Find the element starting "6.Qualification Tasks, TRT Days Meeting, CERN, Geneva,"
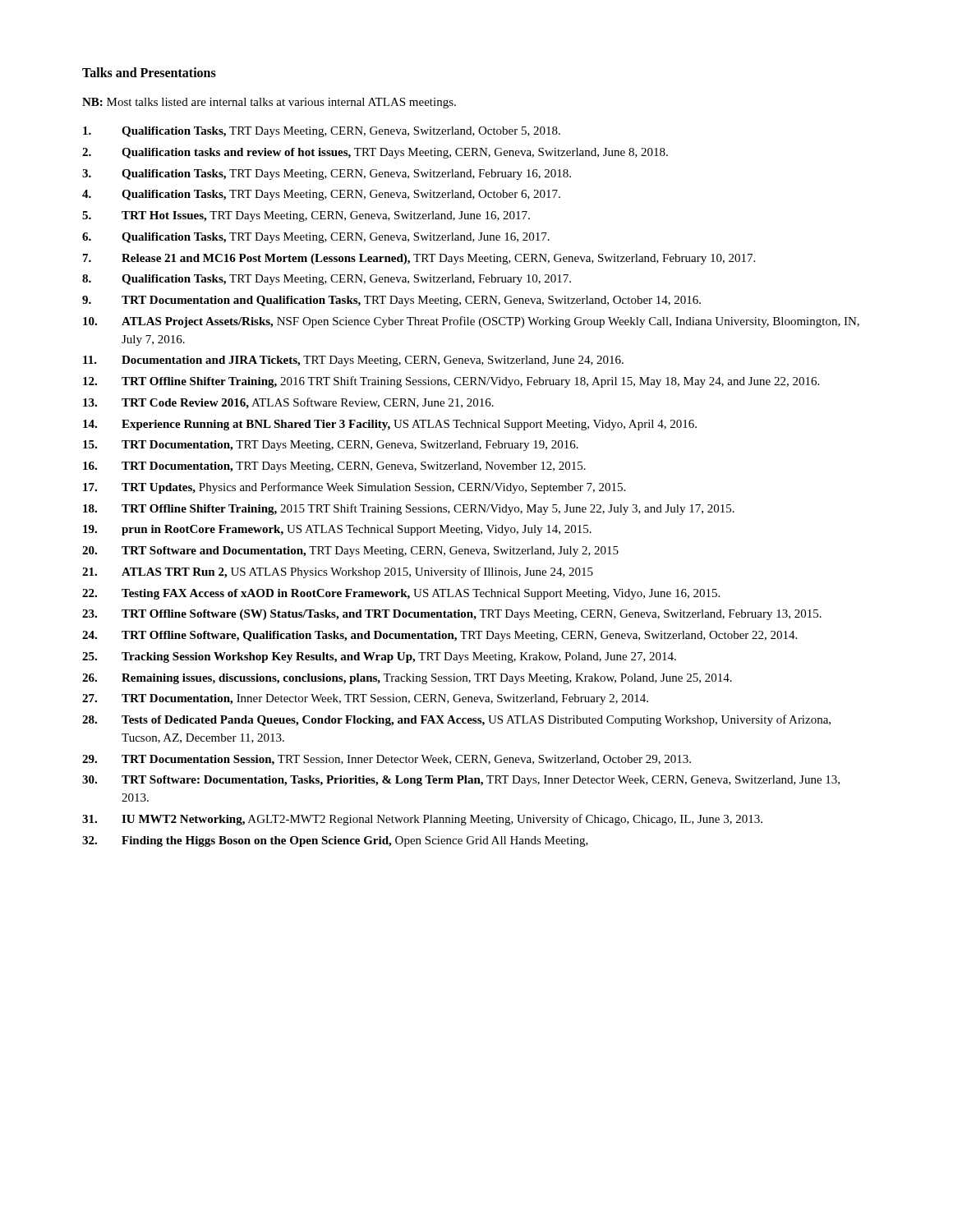The width and height of the screenshot is (953, 1232). click(476, 237)
